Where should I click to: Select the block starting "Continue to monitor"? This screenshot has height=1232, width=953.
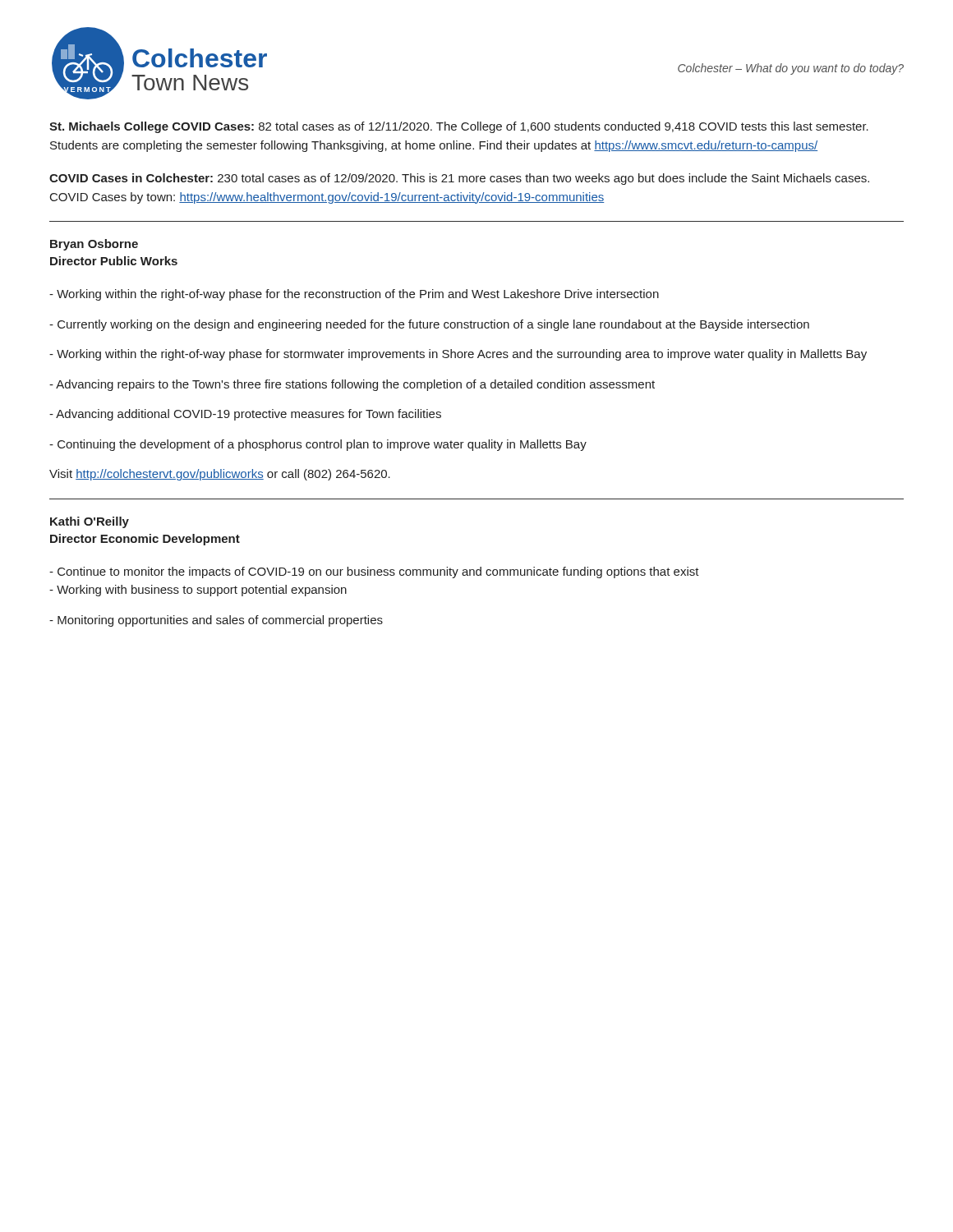click(x=374, y=580)
